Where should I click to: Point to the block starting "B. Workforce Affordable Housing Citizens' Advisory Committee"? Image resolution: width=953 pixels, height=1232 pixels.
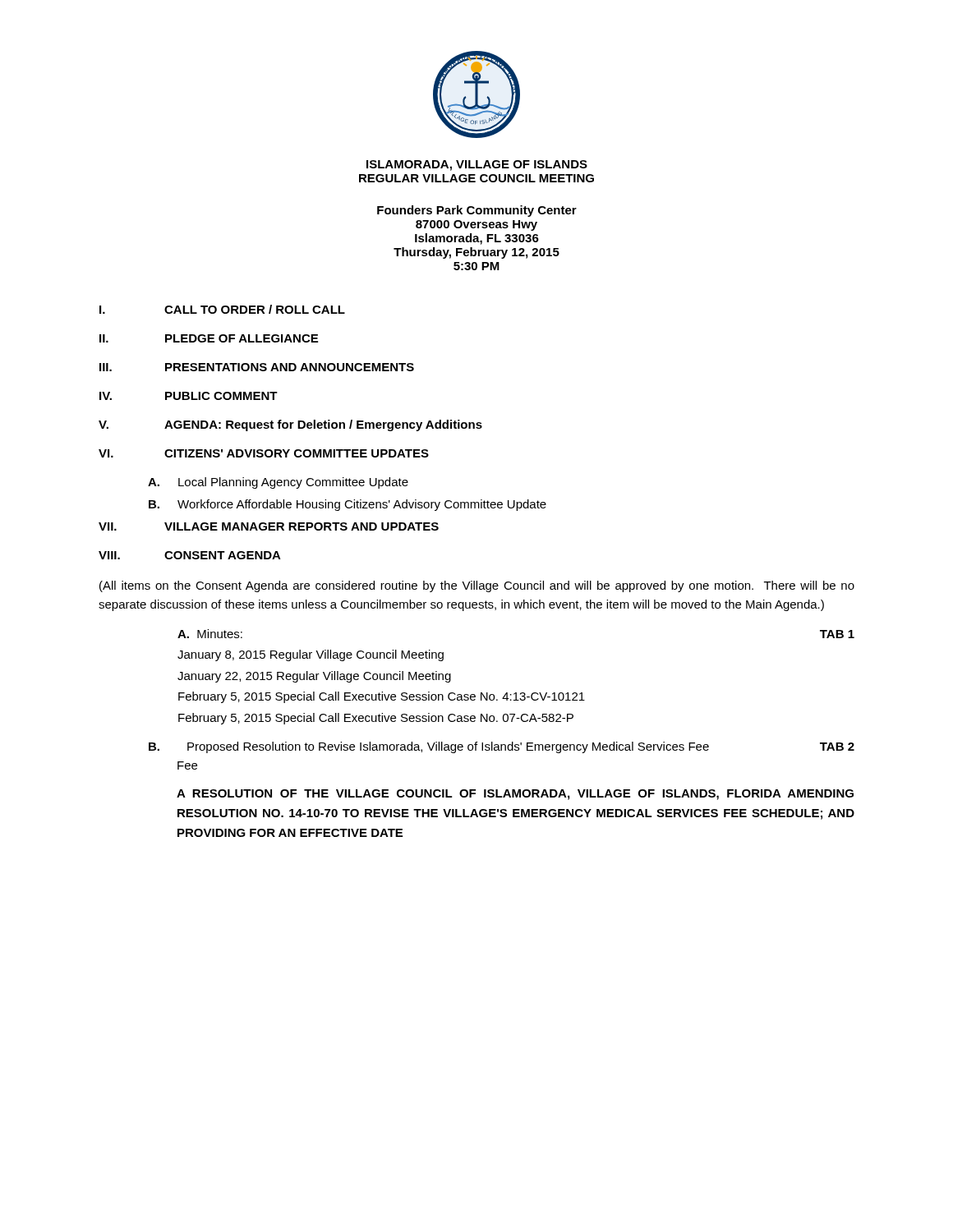pos(347,504)
